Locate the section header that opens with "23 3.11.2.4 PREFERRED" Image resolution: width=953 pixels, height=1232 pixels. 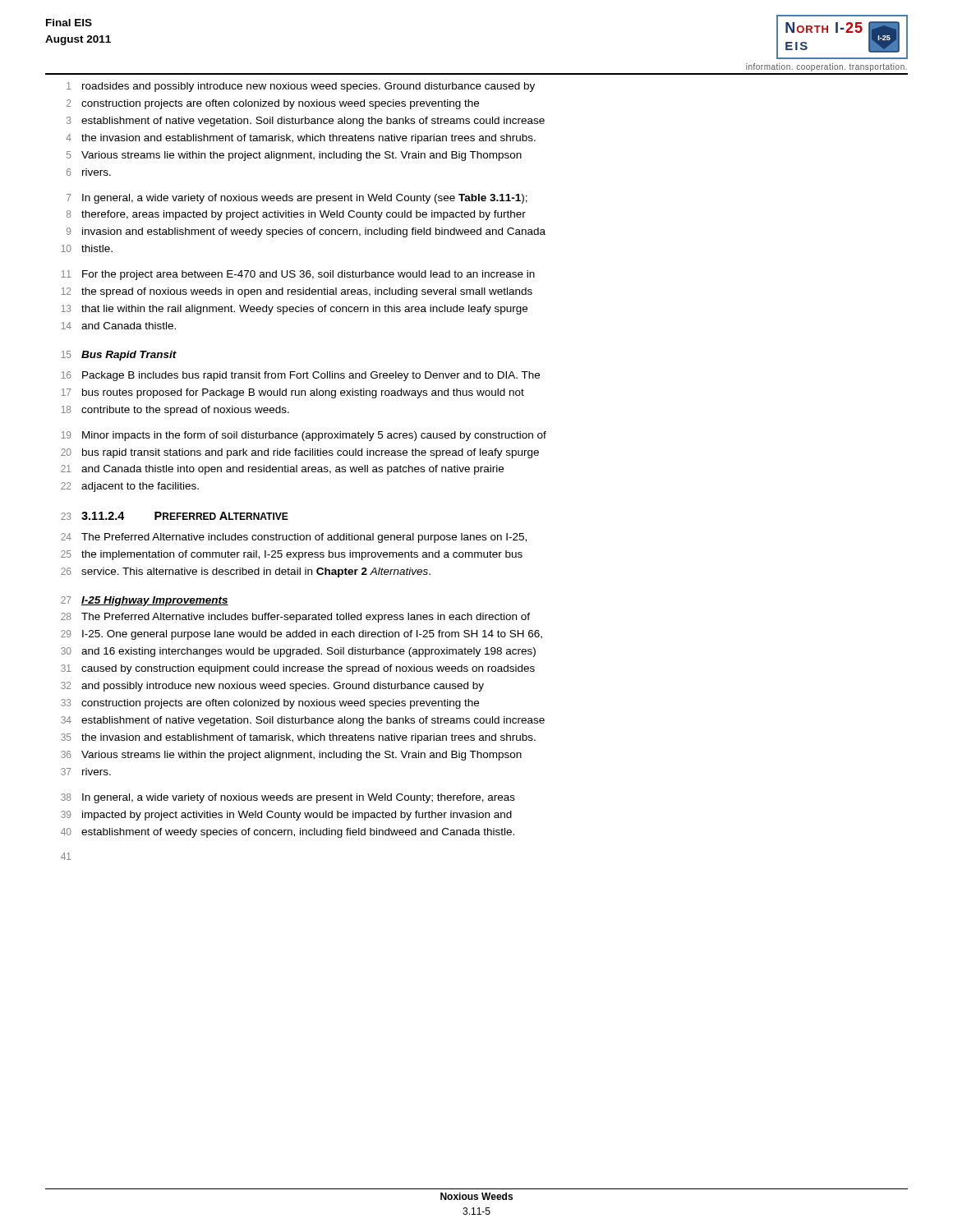point(175,516)
